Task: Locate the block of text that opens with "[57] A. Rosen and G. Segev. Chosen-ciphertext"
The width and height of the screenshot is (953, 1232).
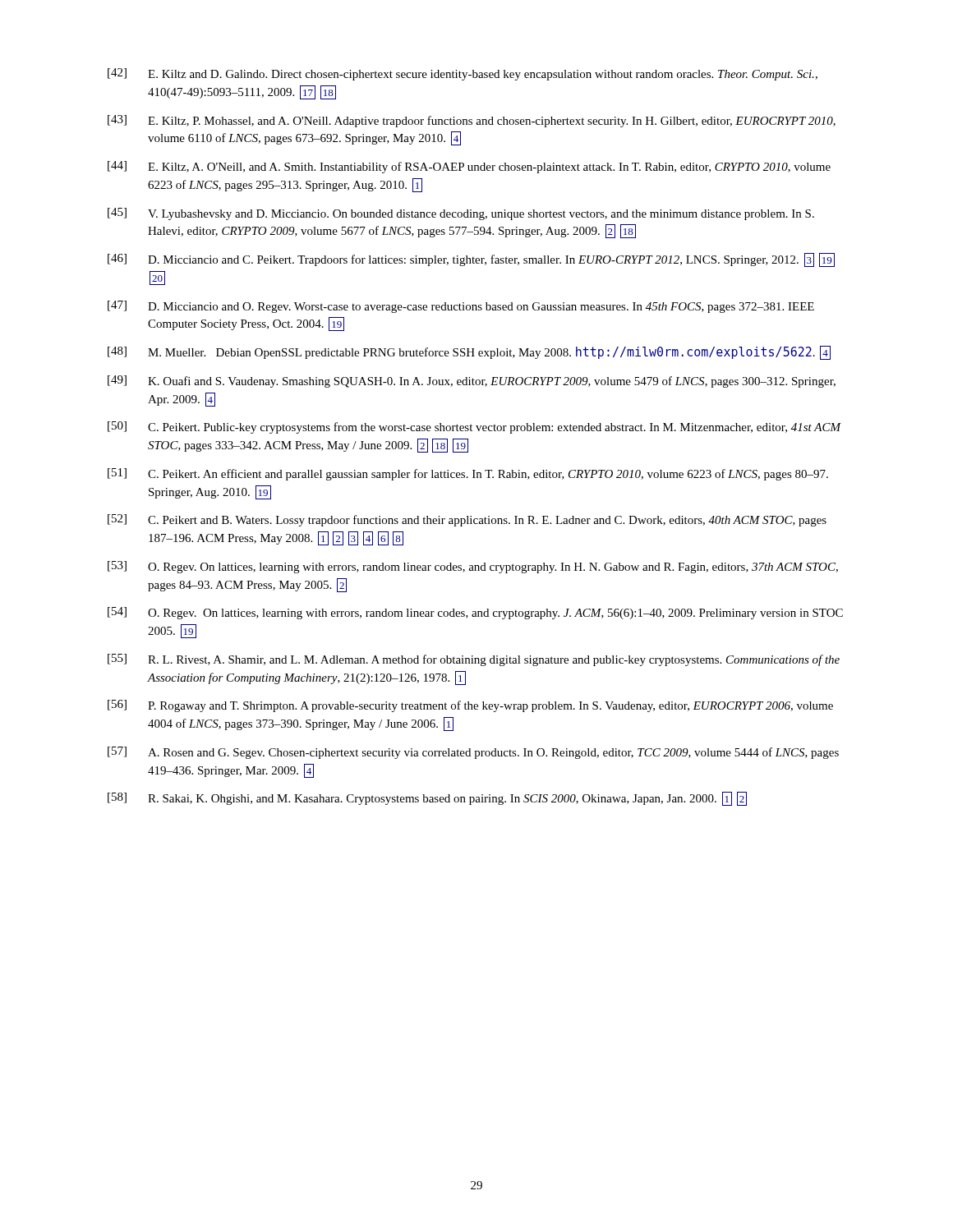Action: pyautogui.click(x=476, y=762)
